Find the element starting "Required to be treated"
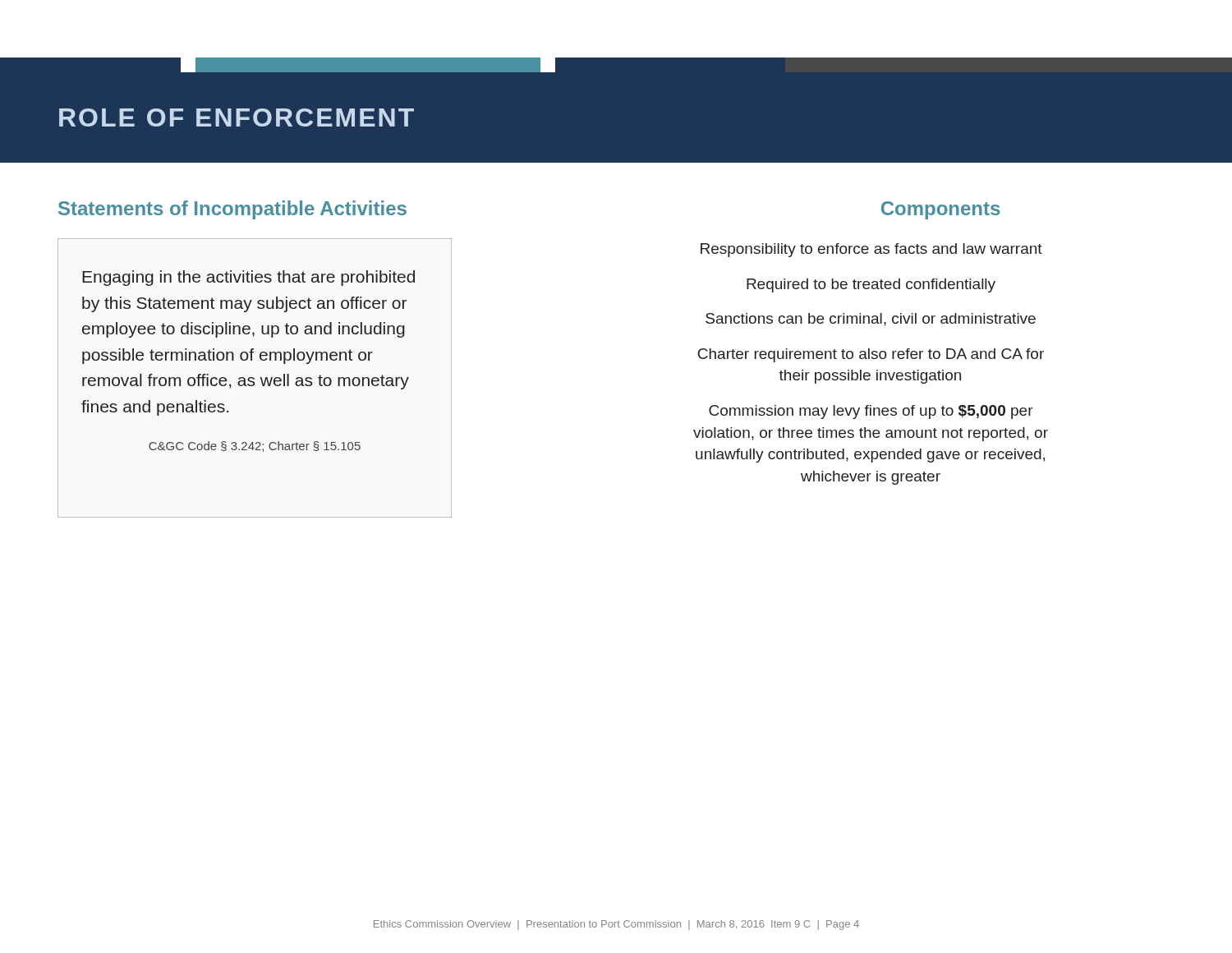1232x953 pixels. [x=871, y=283]
